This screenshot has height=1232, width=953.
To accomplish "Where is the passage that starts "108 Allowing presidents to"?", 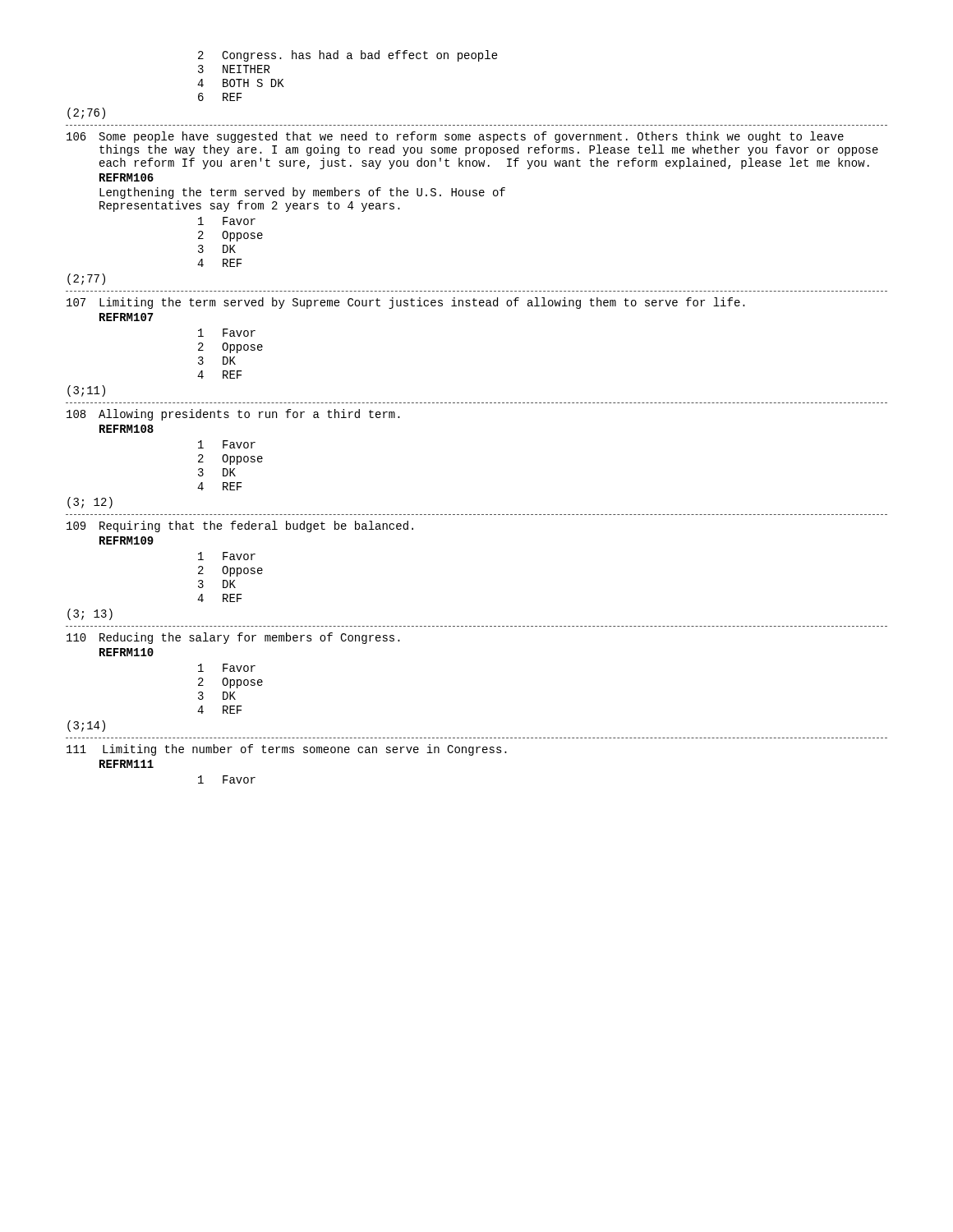I will click(245, 414).
